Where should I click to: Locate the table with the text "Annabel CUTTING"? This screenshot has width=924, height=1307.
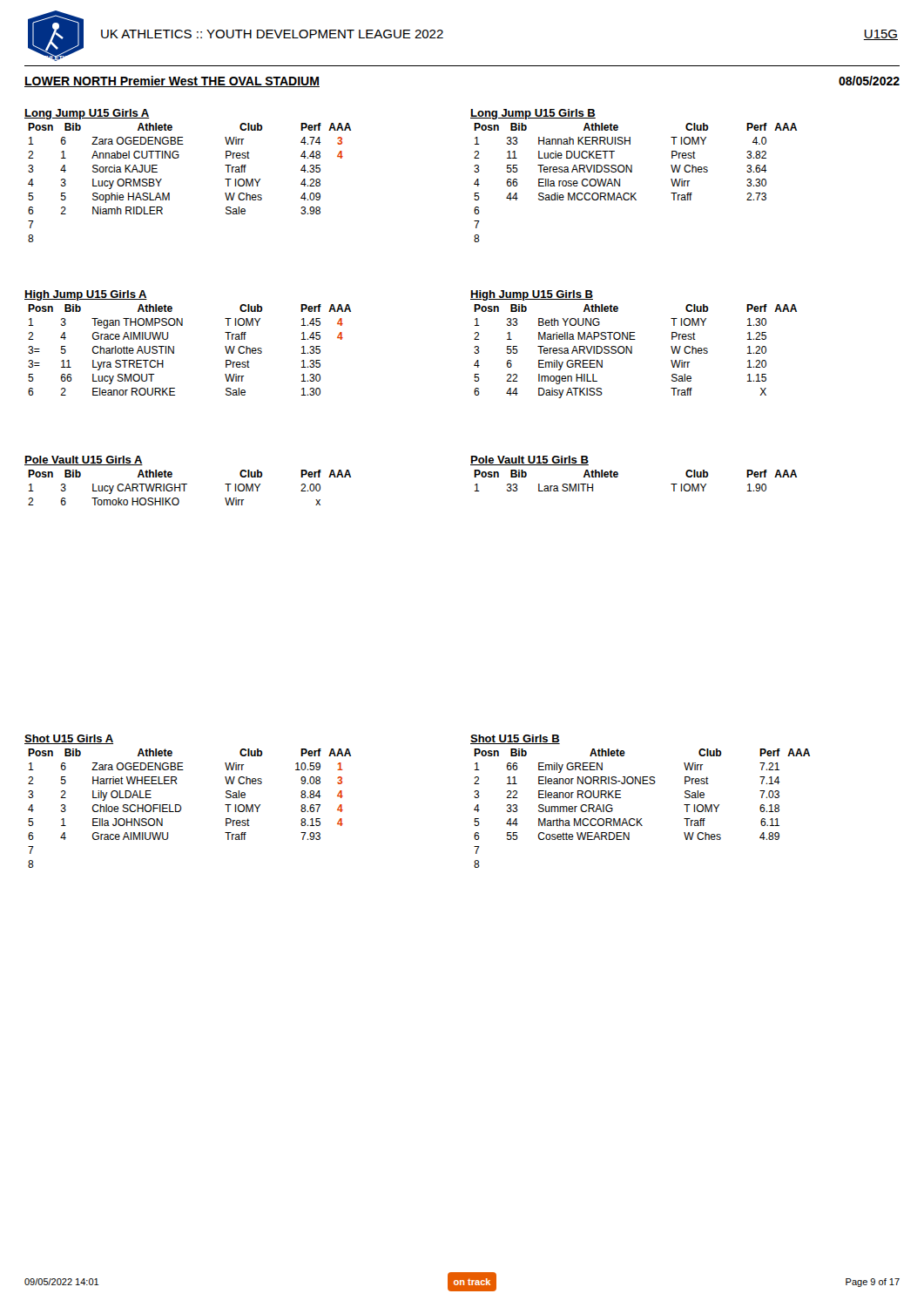(190, 183)
